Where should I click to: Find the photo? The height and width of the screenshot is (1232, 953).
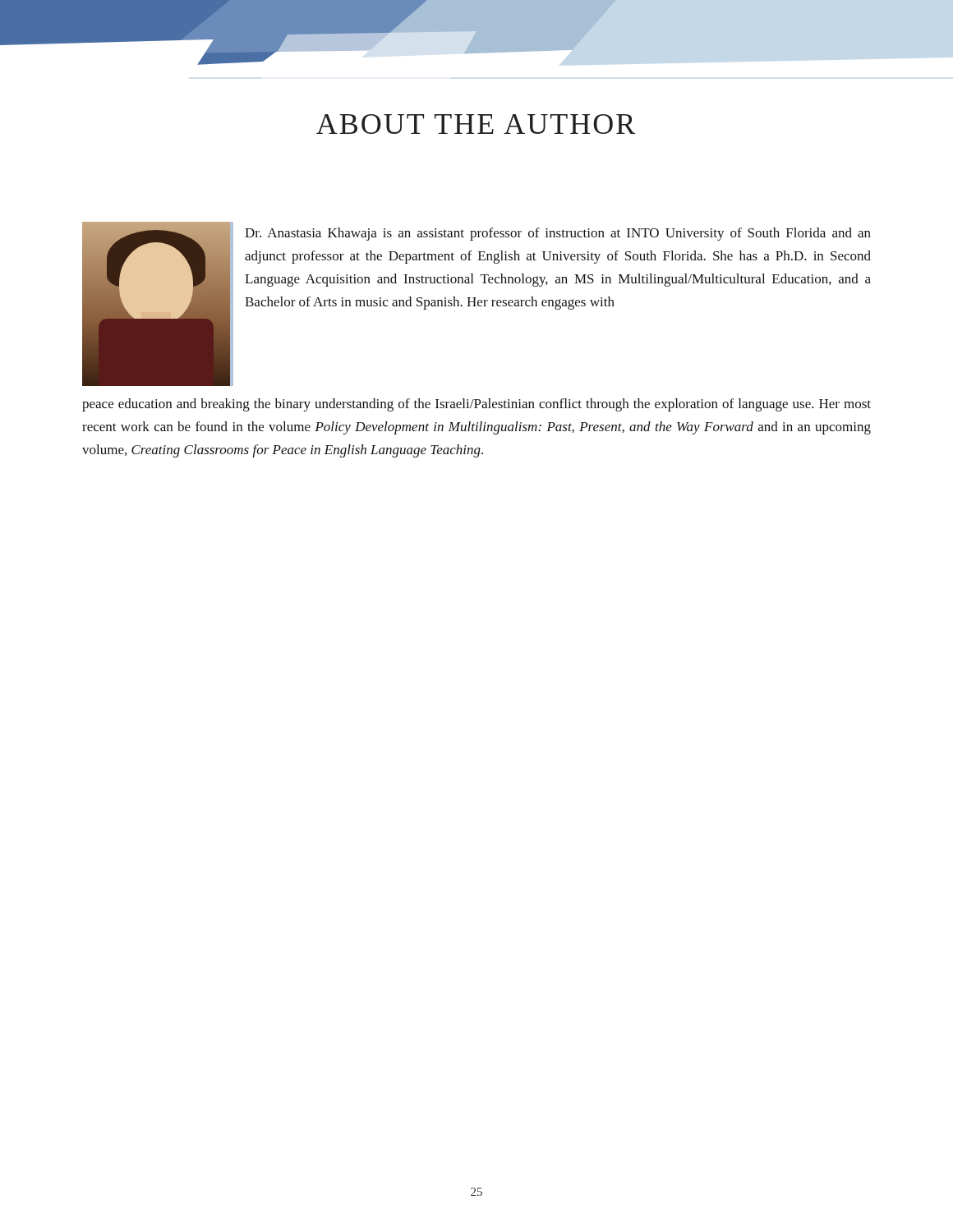click(x=156, y=304)
